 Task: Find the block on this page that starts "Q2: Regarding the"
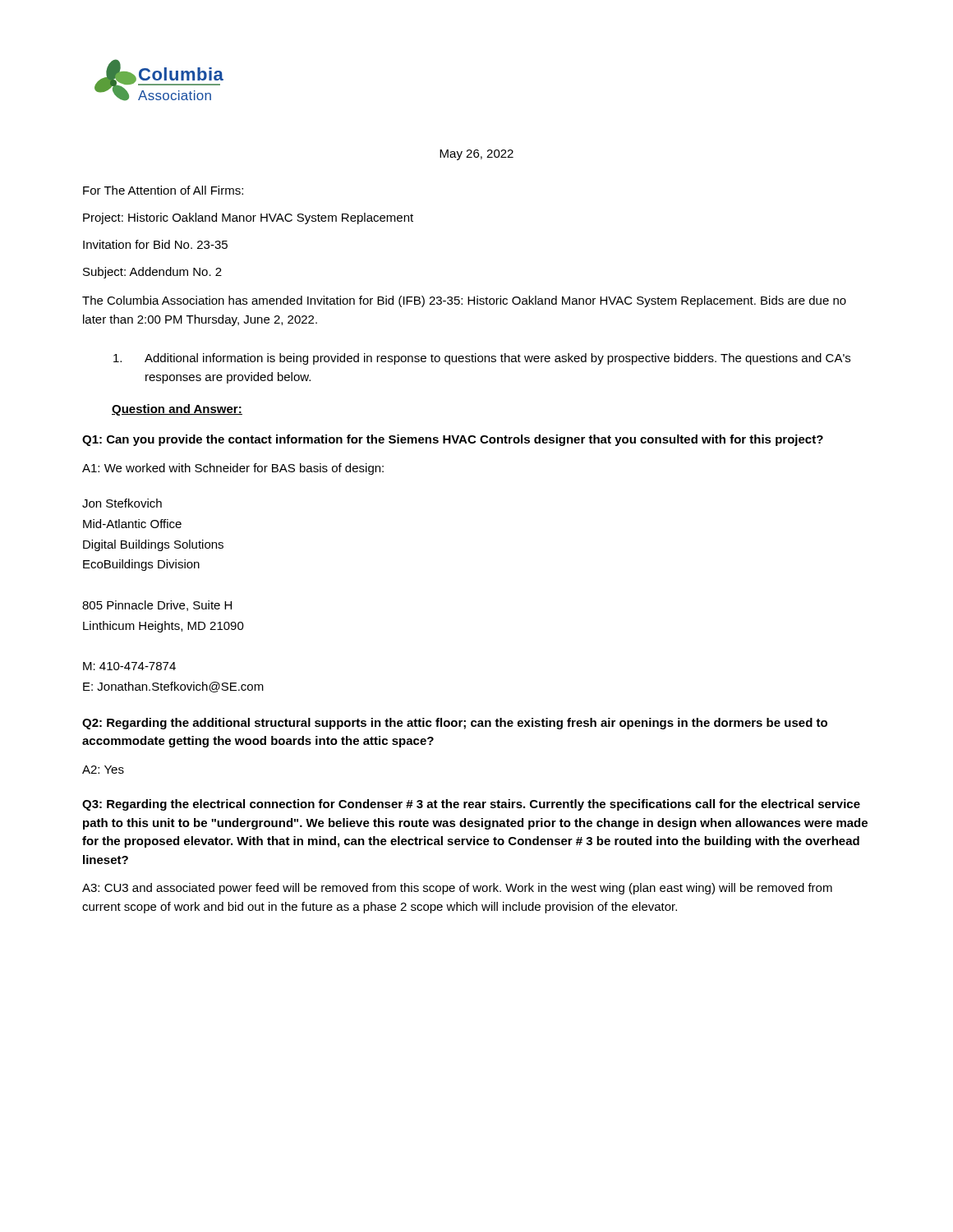[455, 731]
